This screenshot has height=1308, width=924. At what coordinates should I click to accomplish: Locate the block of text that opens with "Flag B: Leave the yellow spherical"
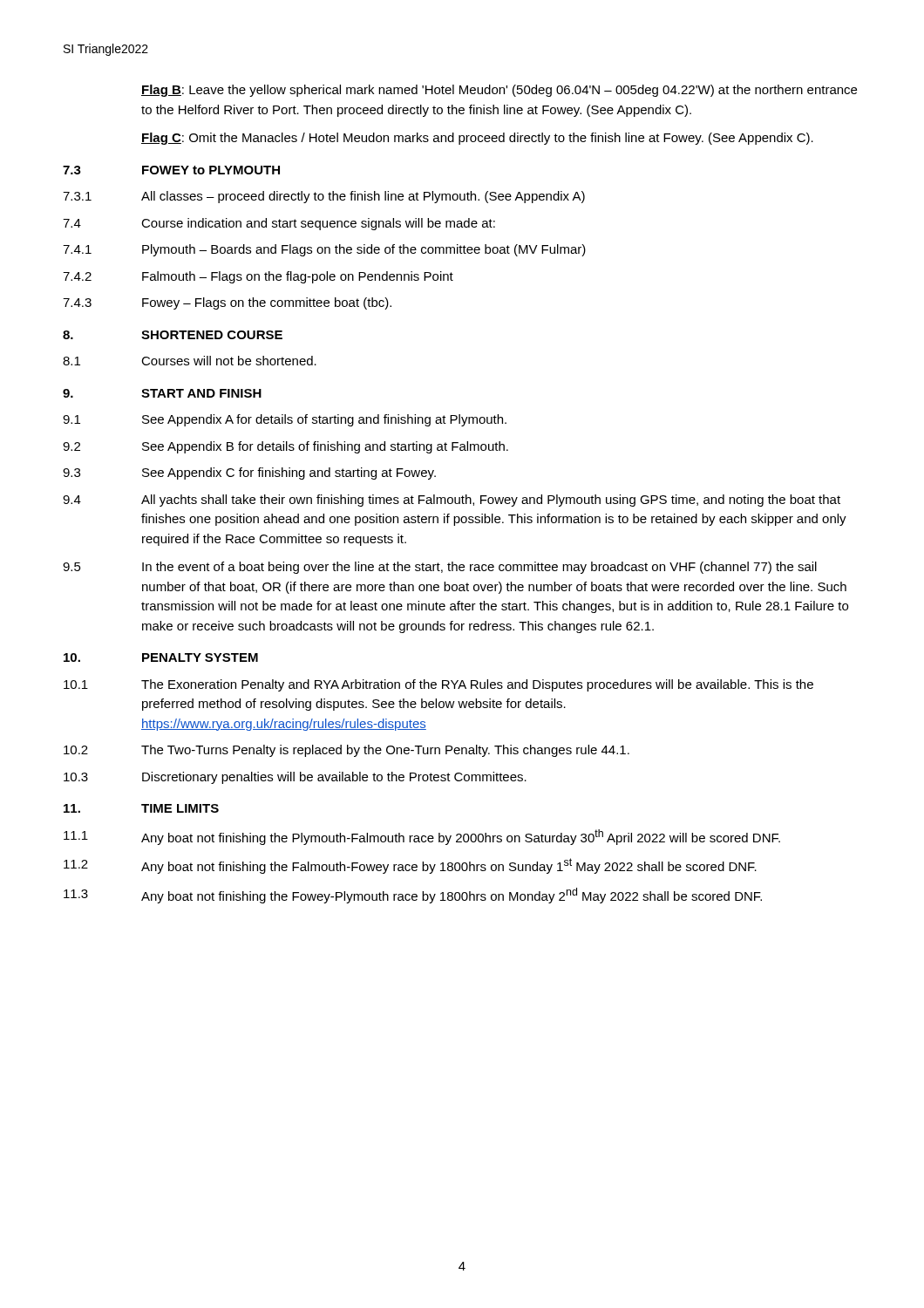(501, 114)
